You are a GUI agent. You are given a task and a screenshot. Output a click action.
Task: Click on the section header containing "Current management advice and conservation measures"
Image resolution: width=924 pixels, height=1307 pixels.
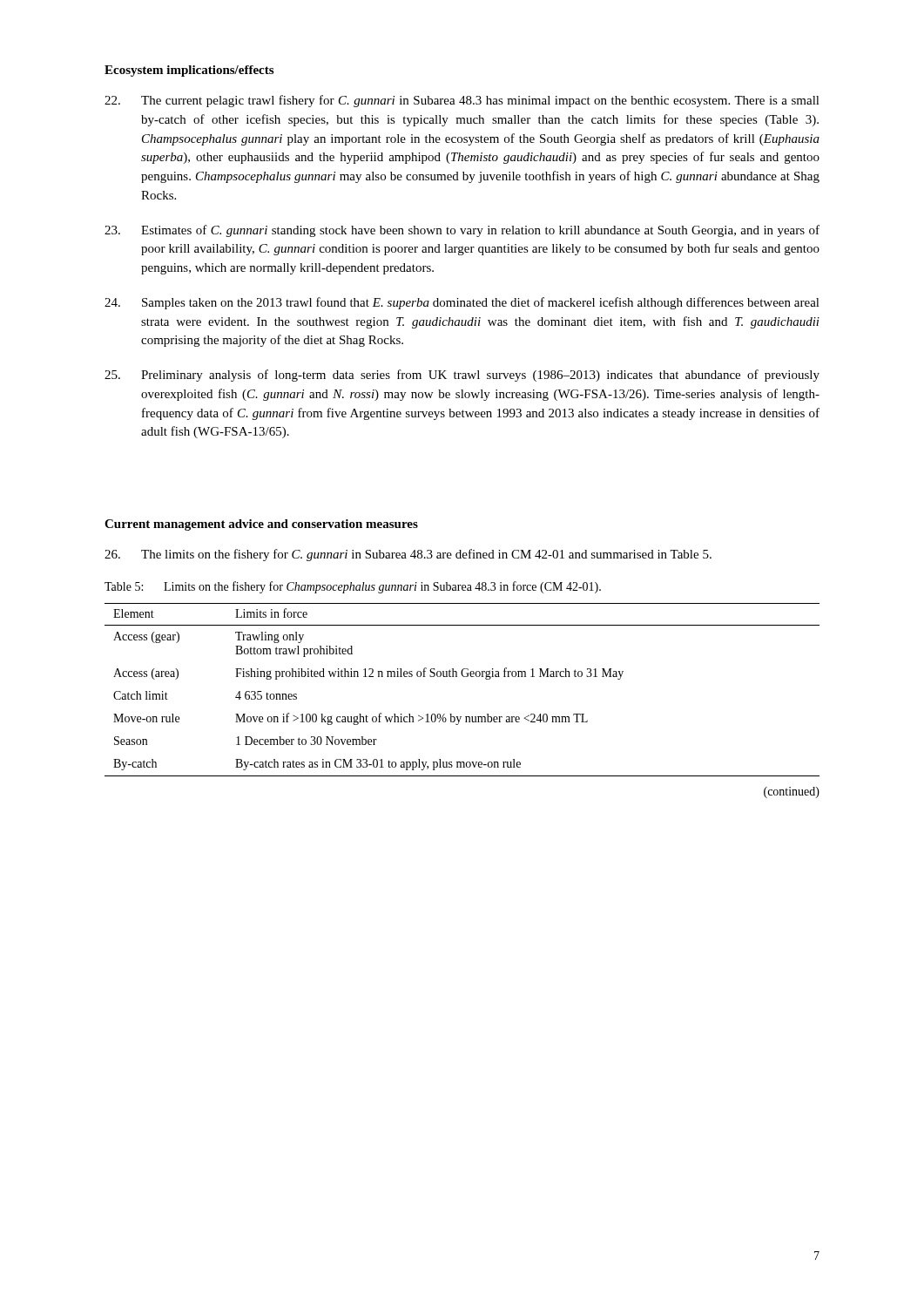click(x=261, y=524)
